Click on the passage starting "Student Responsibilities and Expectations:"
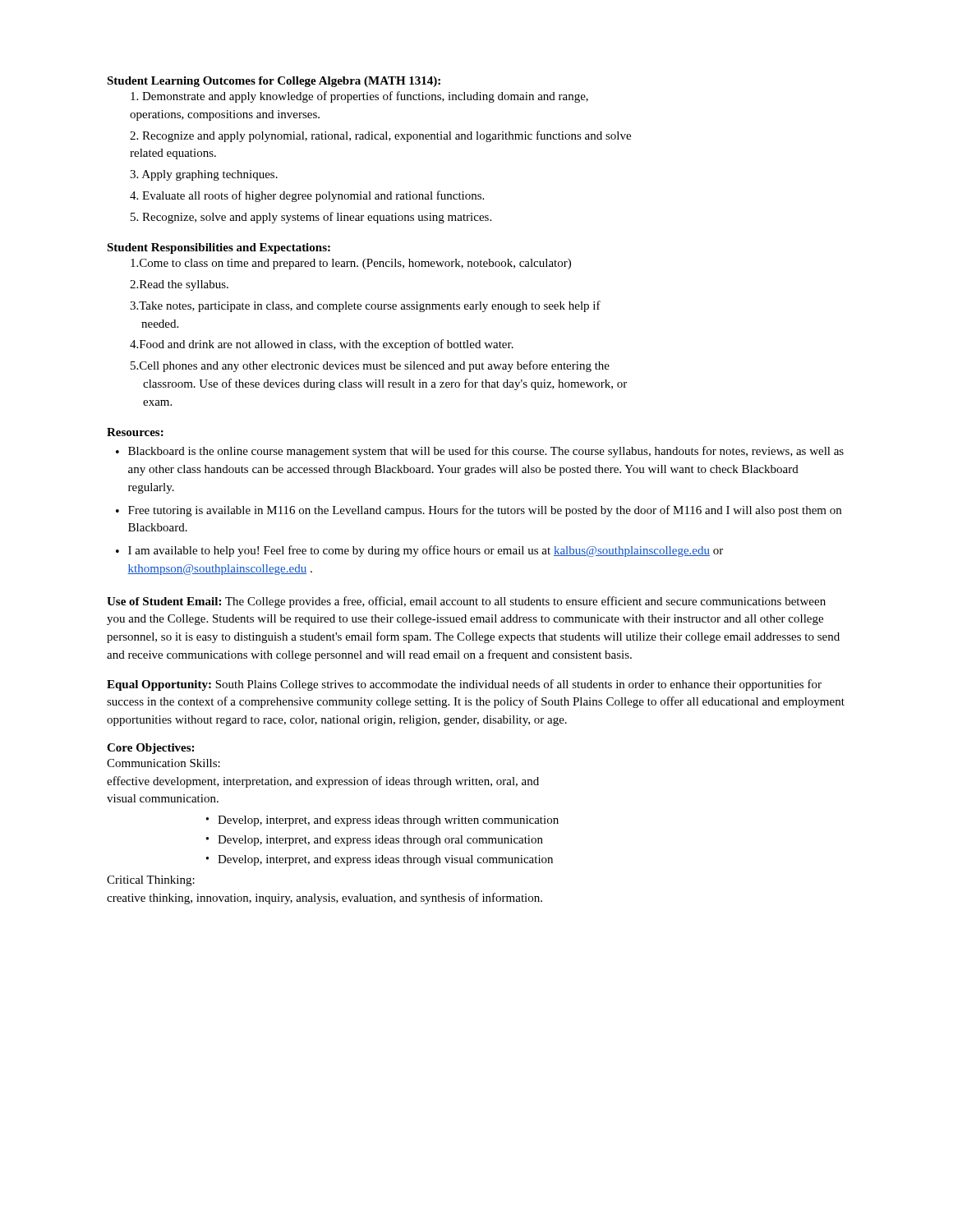 [219, 247]
